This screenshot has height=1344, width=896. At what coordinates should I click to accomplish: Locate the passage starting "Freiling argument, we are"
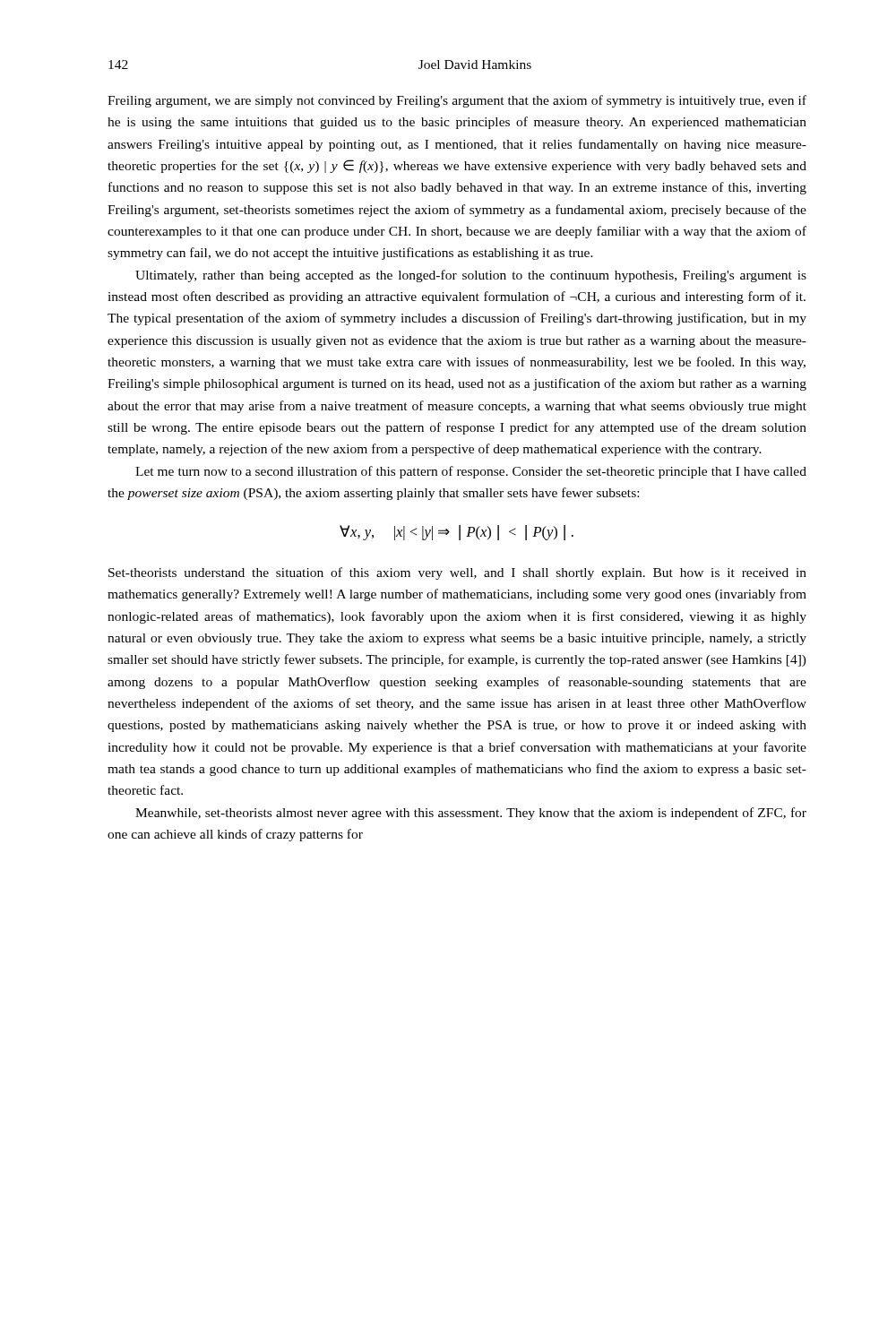tap(457, 176)
